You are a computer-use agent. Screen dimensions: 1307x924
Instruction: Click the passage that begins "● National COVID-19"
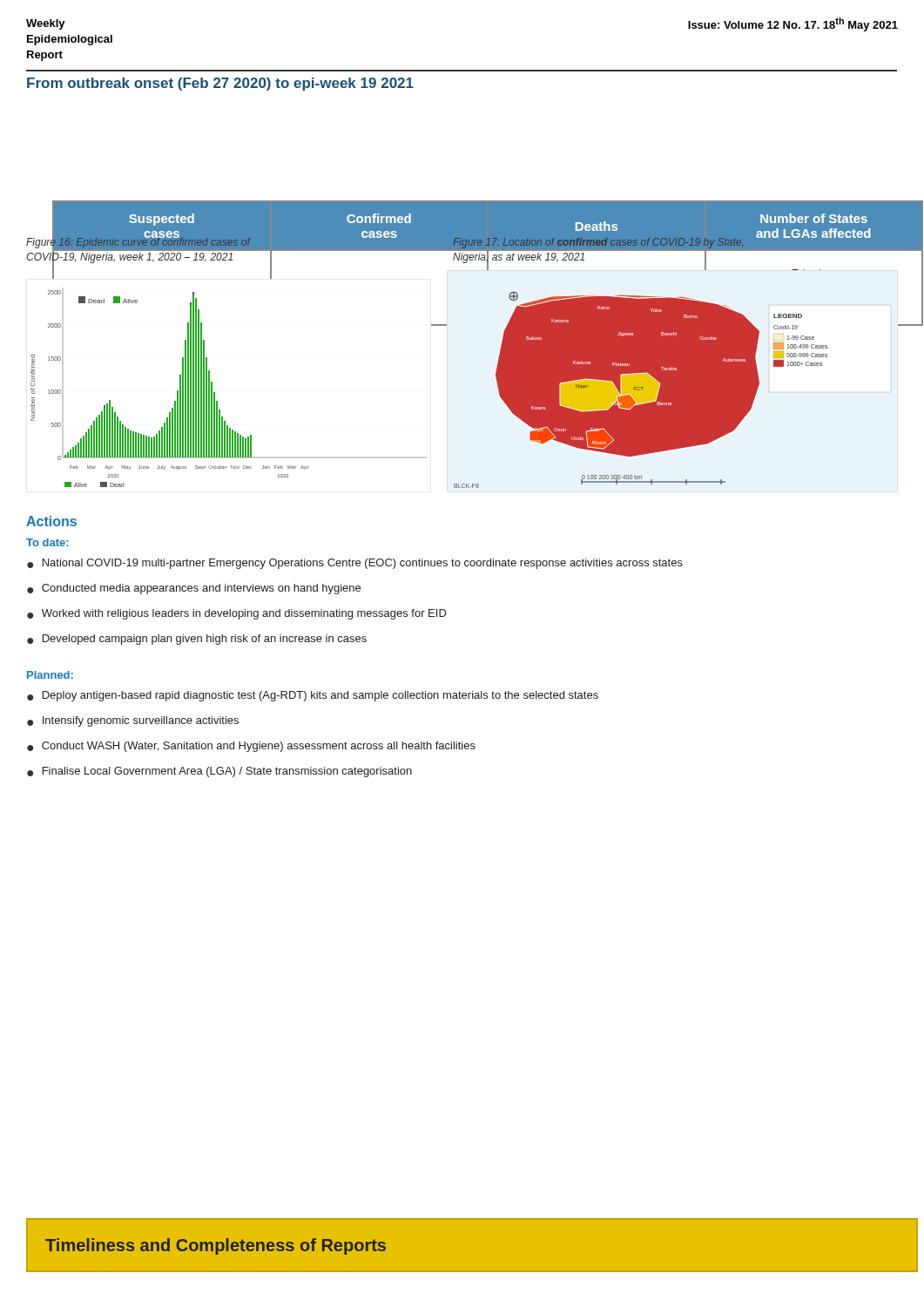pyautogui.click(x=354, y=565)
